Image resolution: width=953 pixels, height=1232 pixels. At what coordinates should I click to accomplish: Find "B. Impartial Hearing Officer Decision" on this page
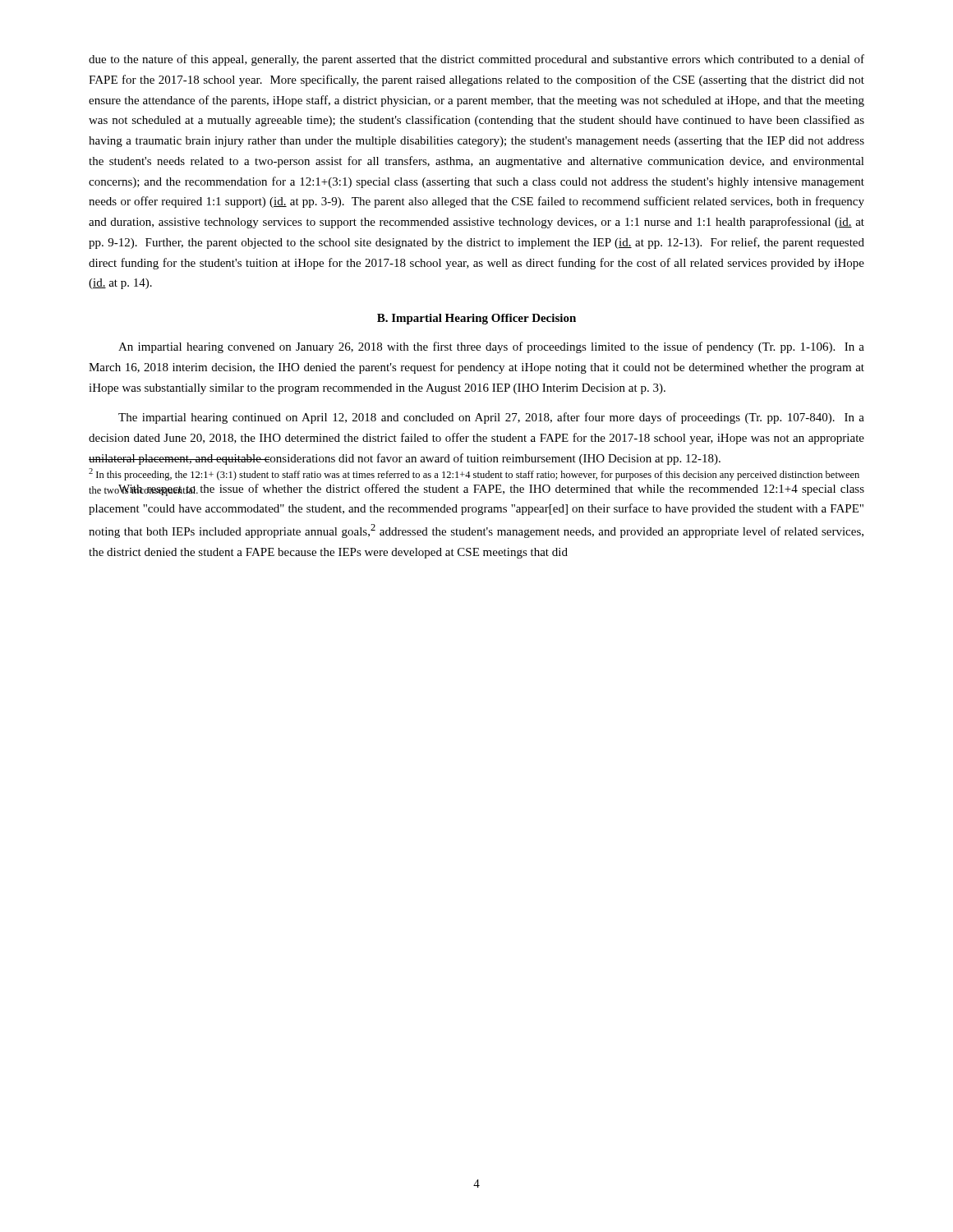476,318
